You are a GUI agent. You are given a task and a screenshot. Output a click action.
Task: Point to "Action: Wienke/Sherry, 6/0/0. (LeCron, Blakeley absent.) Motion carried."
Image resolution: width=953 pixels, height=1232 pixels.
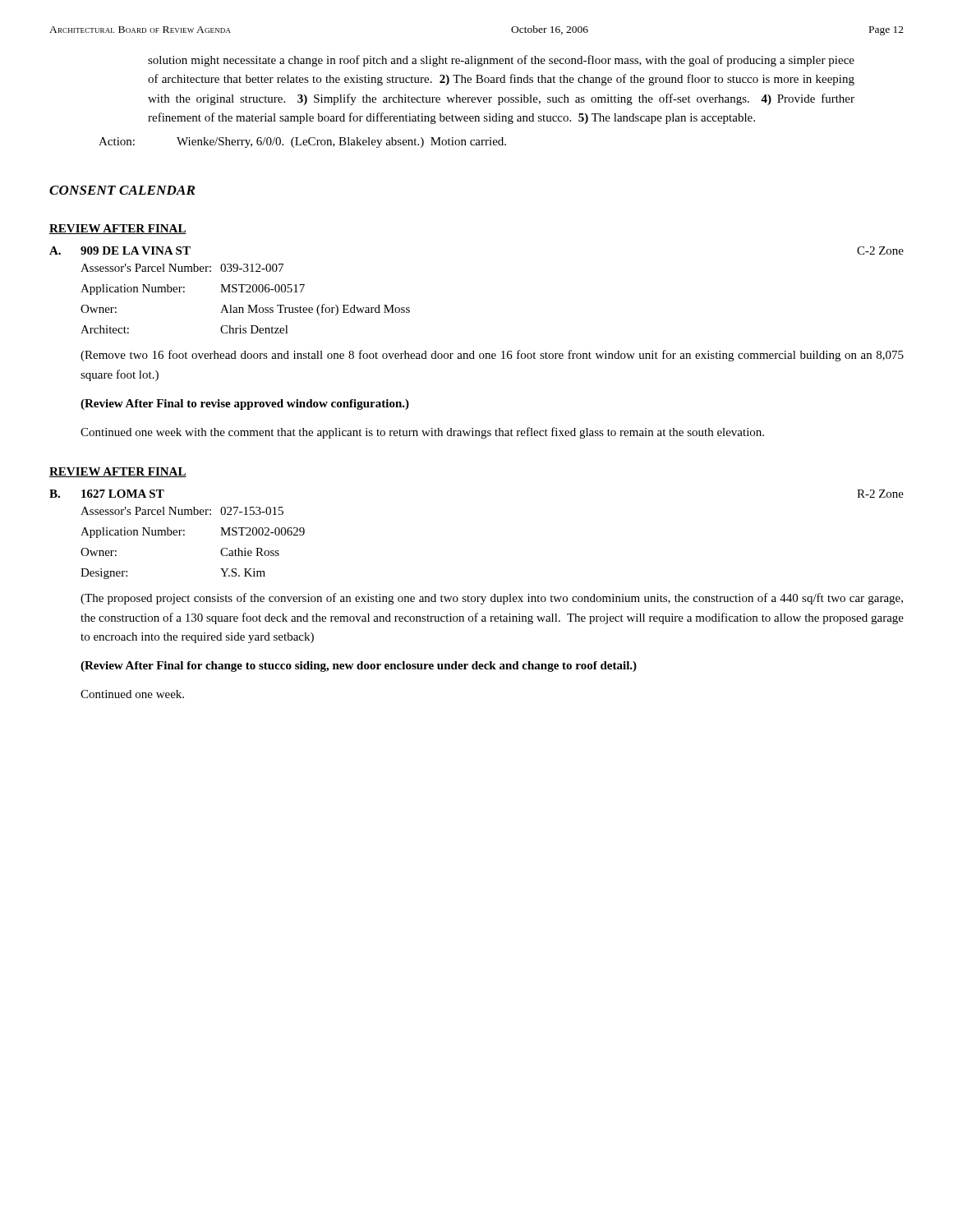click(x=476, y=142)
